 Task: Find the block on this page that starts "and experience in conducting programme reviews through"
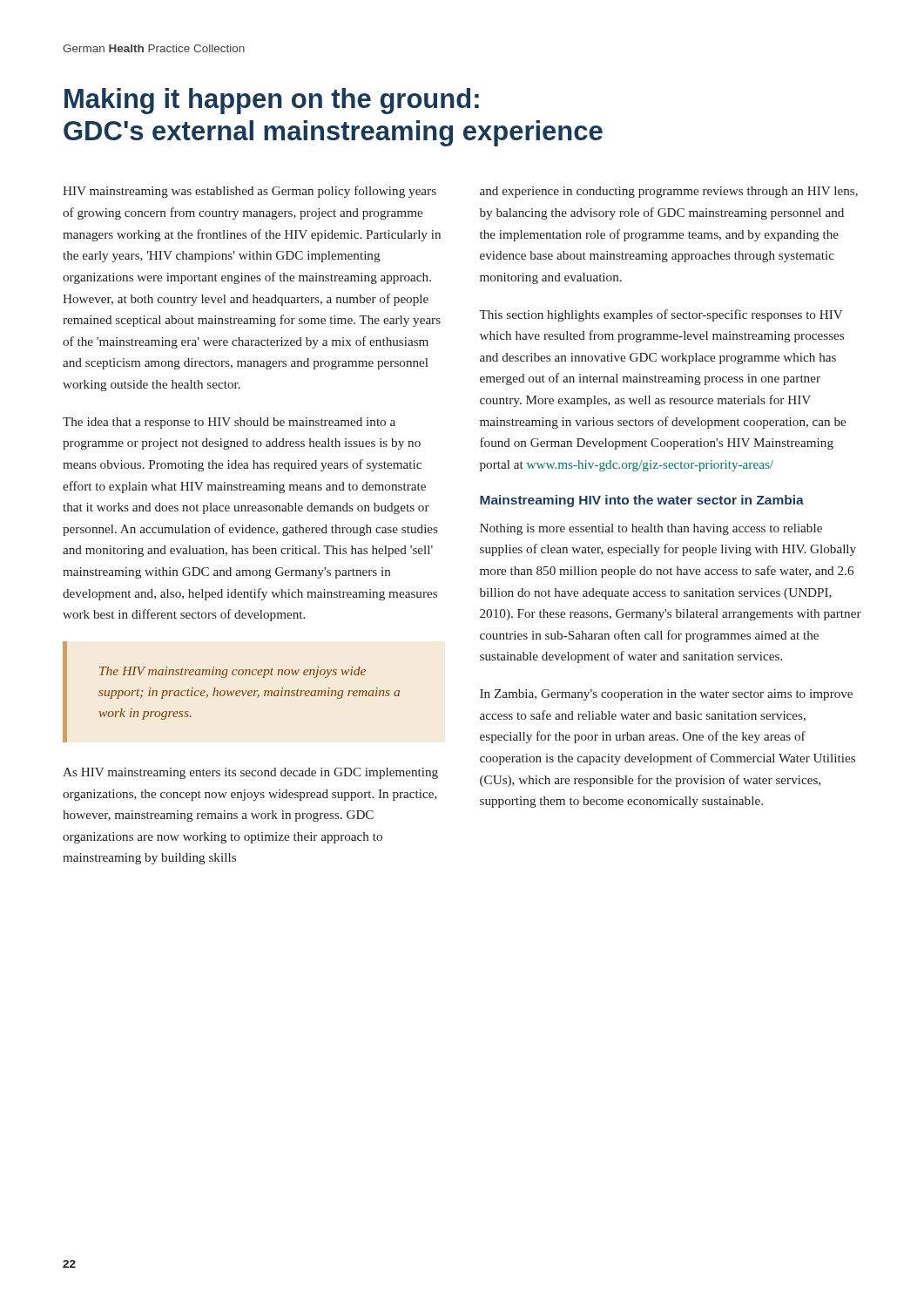pyautogui.click(x=670, y=234)
